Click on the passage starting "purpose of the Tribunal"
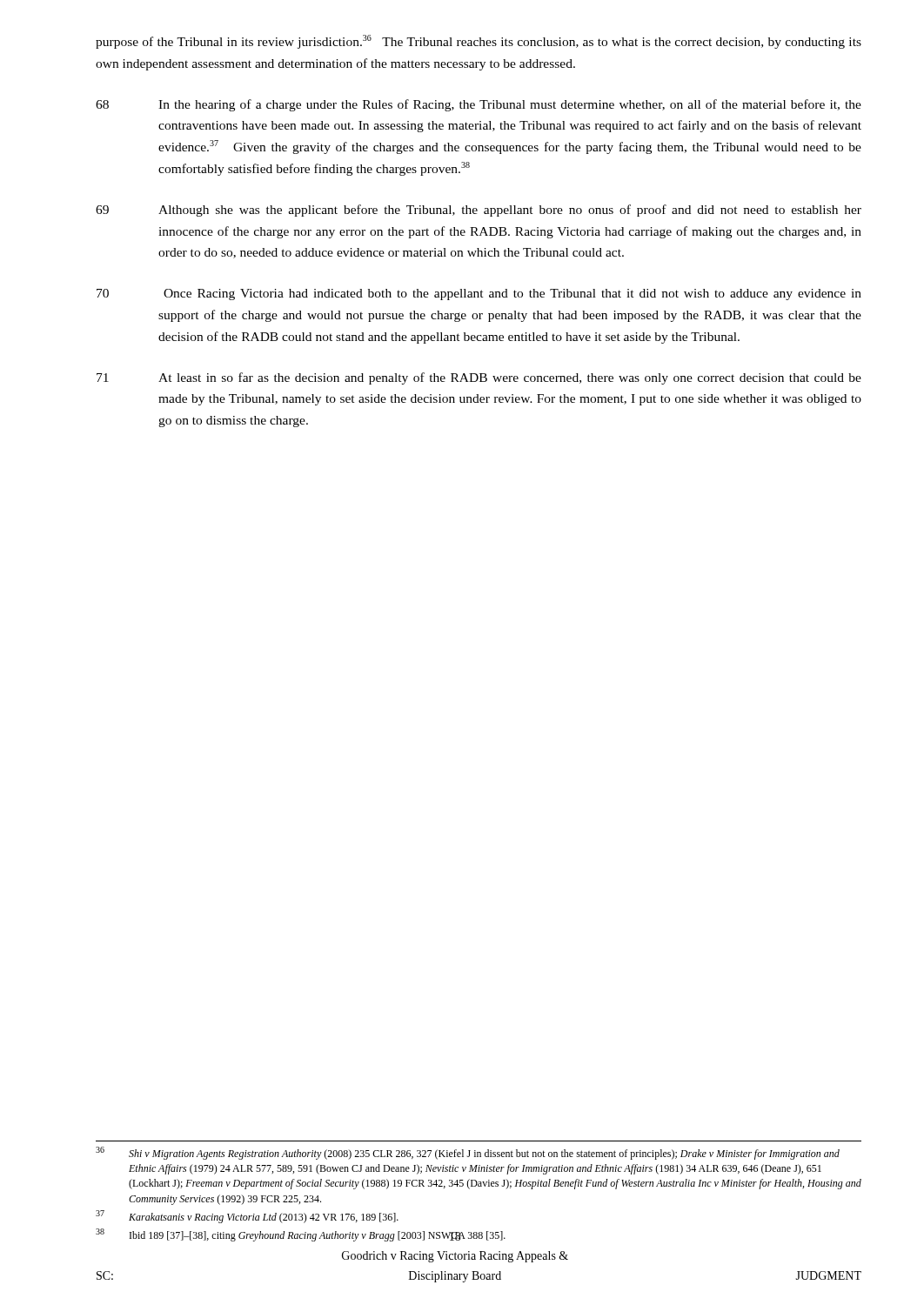This screenshot has height=1305, width=924. pyautogui.click(x=479, y=52)
